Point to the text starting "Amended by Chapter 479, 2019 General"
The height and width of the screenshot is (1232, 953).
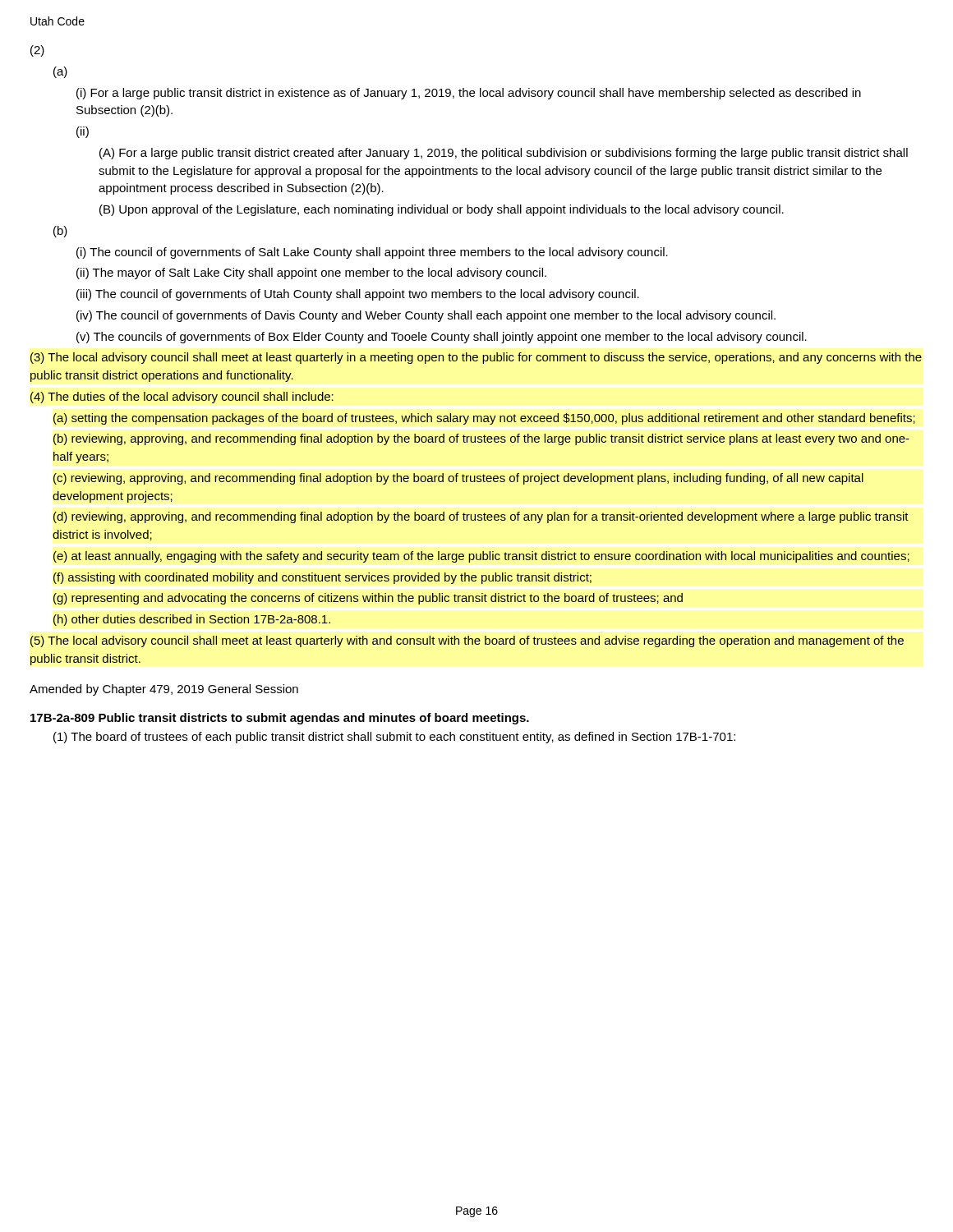[164, 689]
